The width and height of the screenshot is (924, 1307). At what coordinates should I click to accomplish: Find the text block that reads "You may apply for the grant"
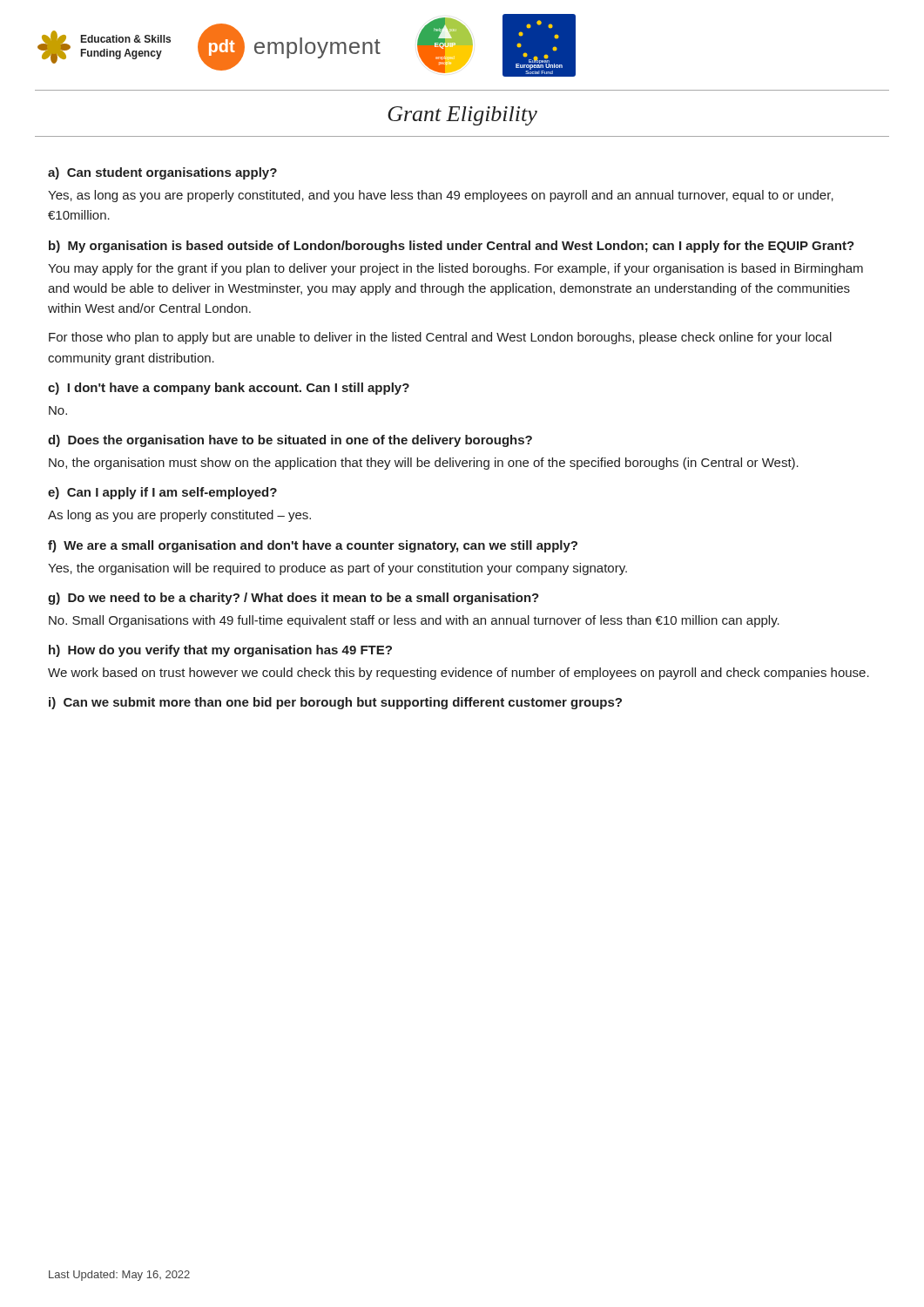pyautogui.click(x=456, y=288)
